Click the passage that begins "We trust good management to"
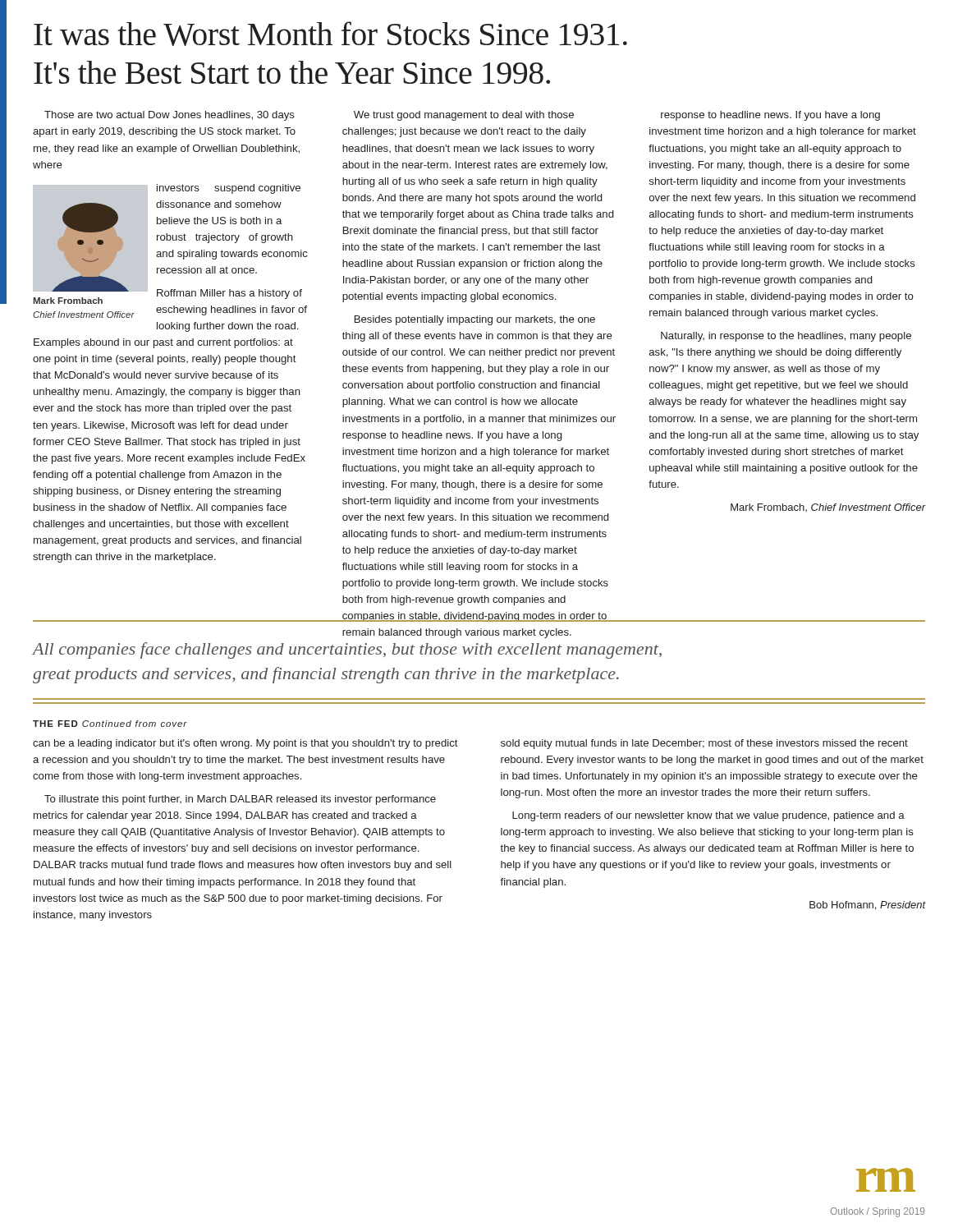 tap(479, 374)
